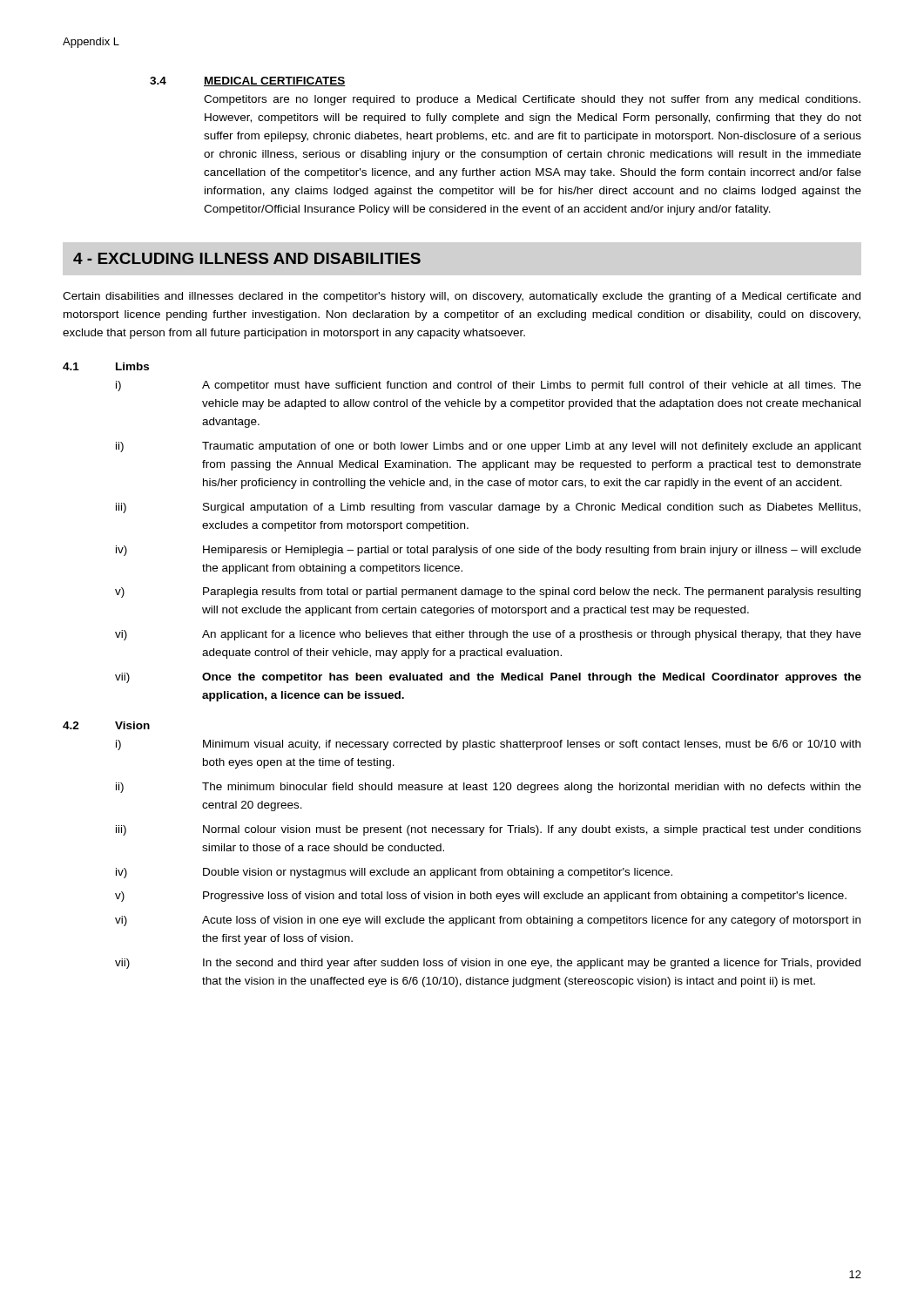
Task: Point to the text block starting "iv) Hemiparesis or Hemiplegia"
Action: 462,559
